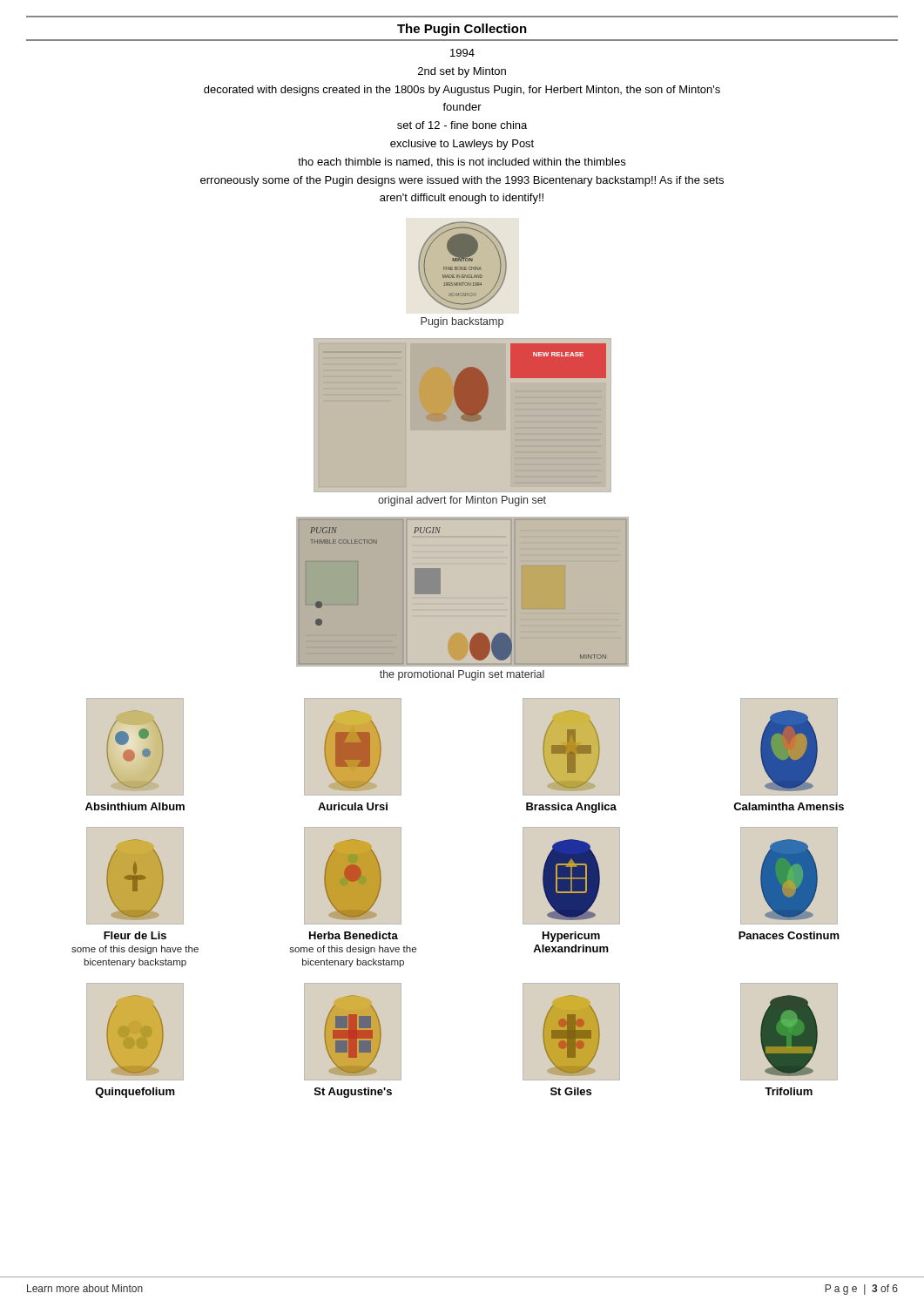The image size is (924, 1307).
Task: Select the block starting "Pugin backstamp"
Action: (x=462, y=322)
